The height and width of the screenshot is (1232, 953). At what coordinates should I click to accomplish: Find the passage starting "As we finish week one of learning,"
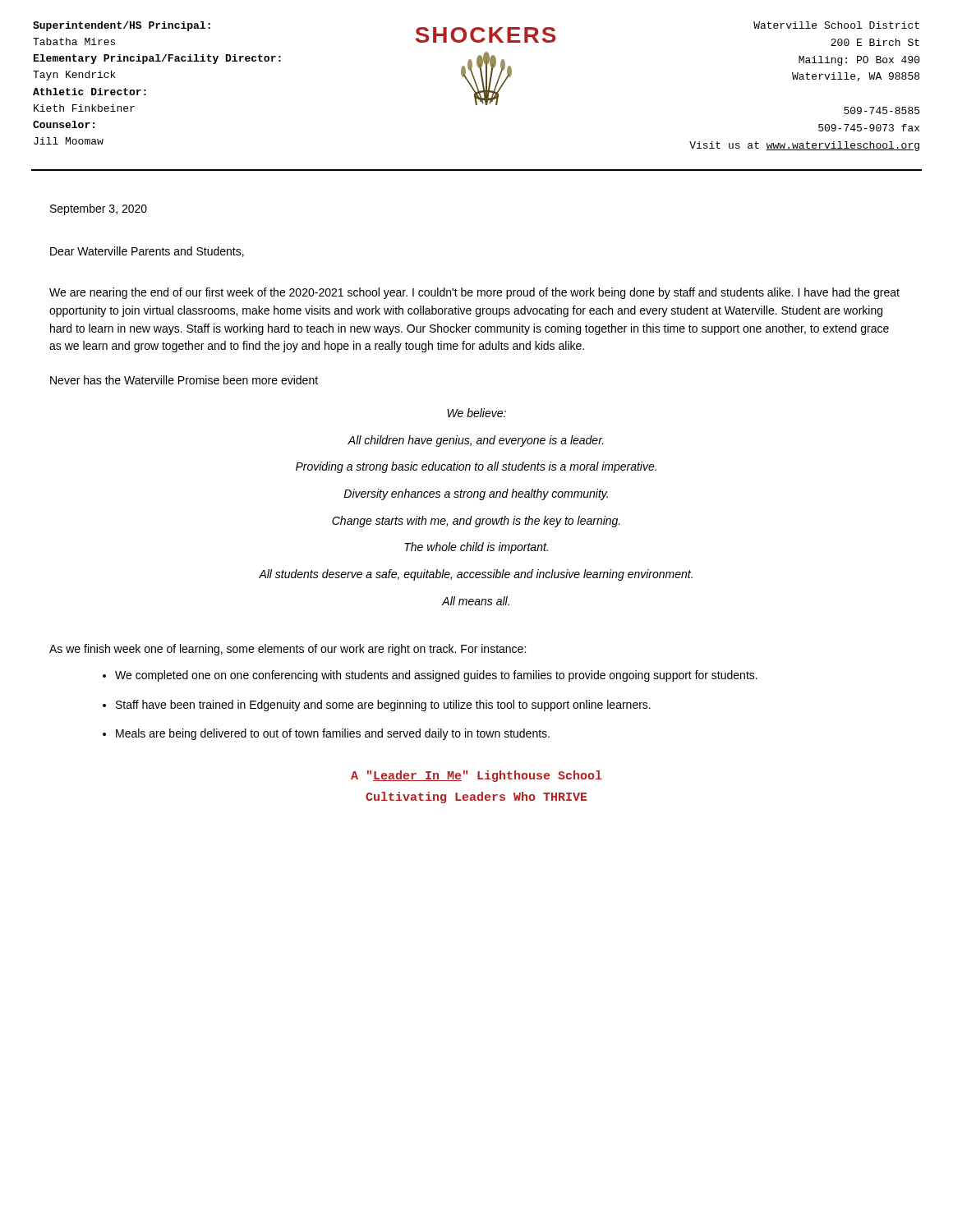click(288, 649)
